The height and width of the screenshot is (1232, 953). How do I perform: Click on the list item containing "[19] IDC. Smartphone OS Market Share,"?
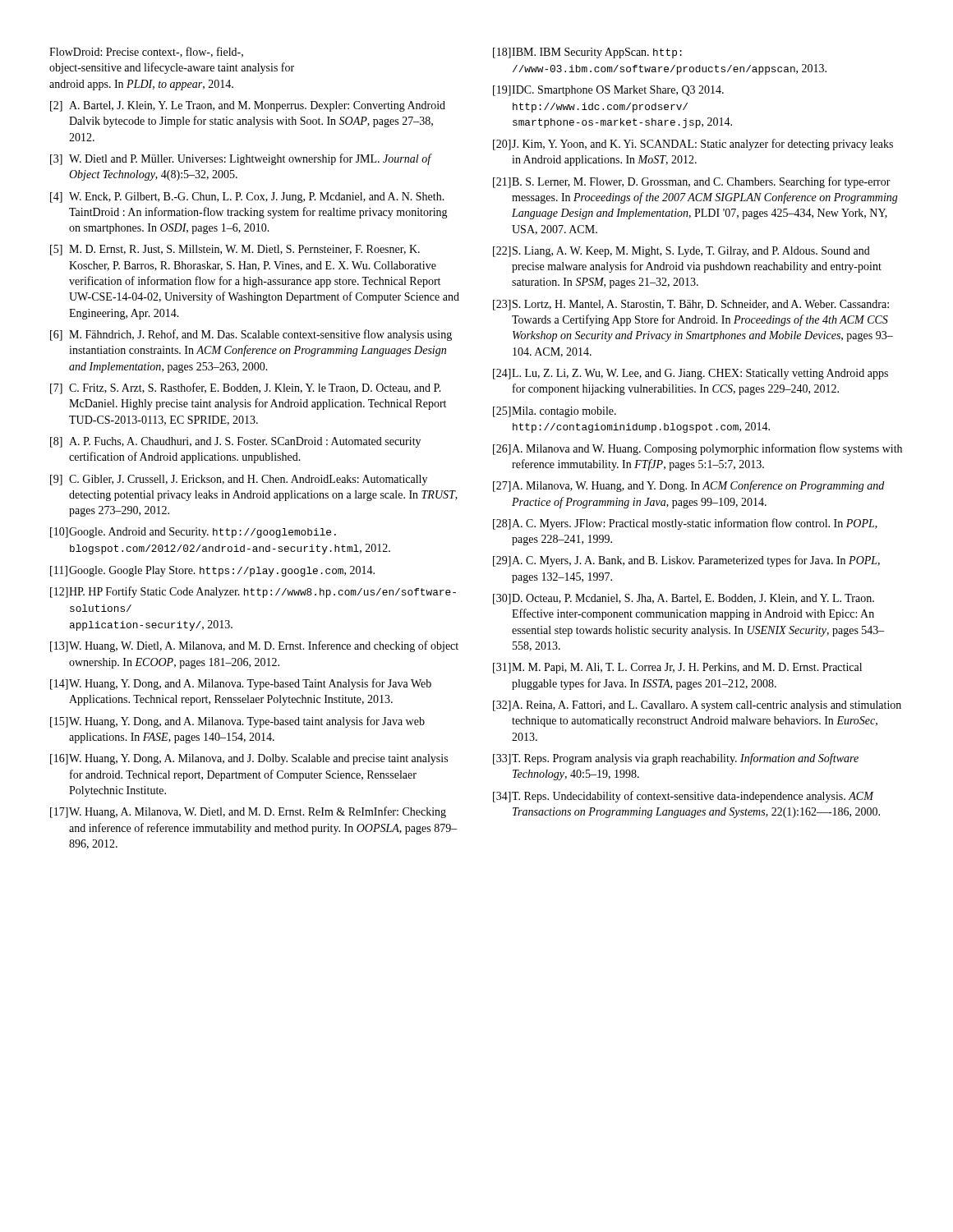(x=698, y=107)
